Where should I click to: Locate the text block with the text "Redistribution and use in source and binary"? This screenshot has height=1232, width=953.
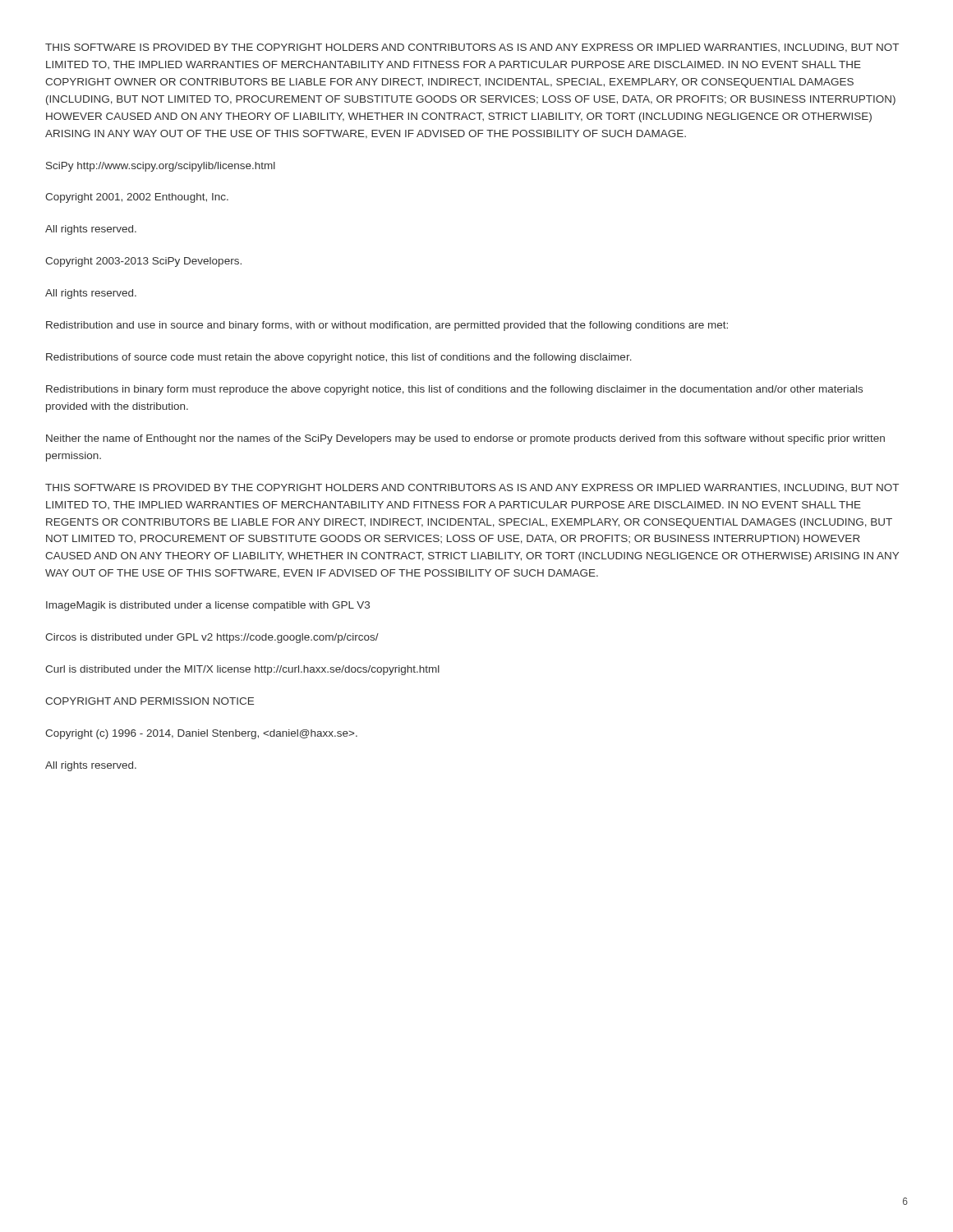[x=387, y=325]
